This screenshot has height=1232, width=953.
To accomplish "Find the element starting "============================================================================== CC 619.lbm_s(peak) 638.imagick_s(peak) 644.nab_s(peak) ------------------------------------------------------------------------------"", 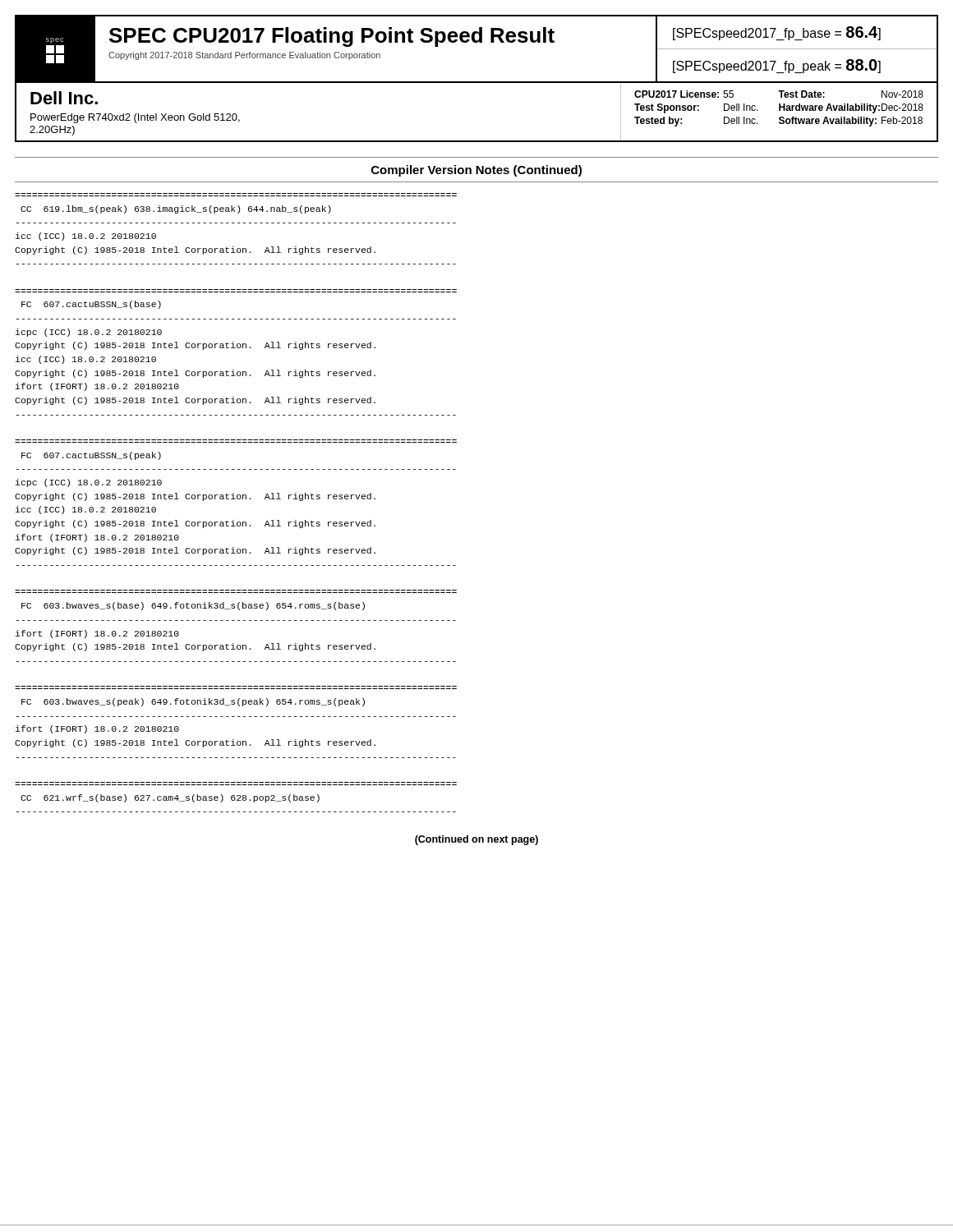I will pos(176,209).
